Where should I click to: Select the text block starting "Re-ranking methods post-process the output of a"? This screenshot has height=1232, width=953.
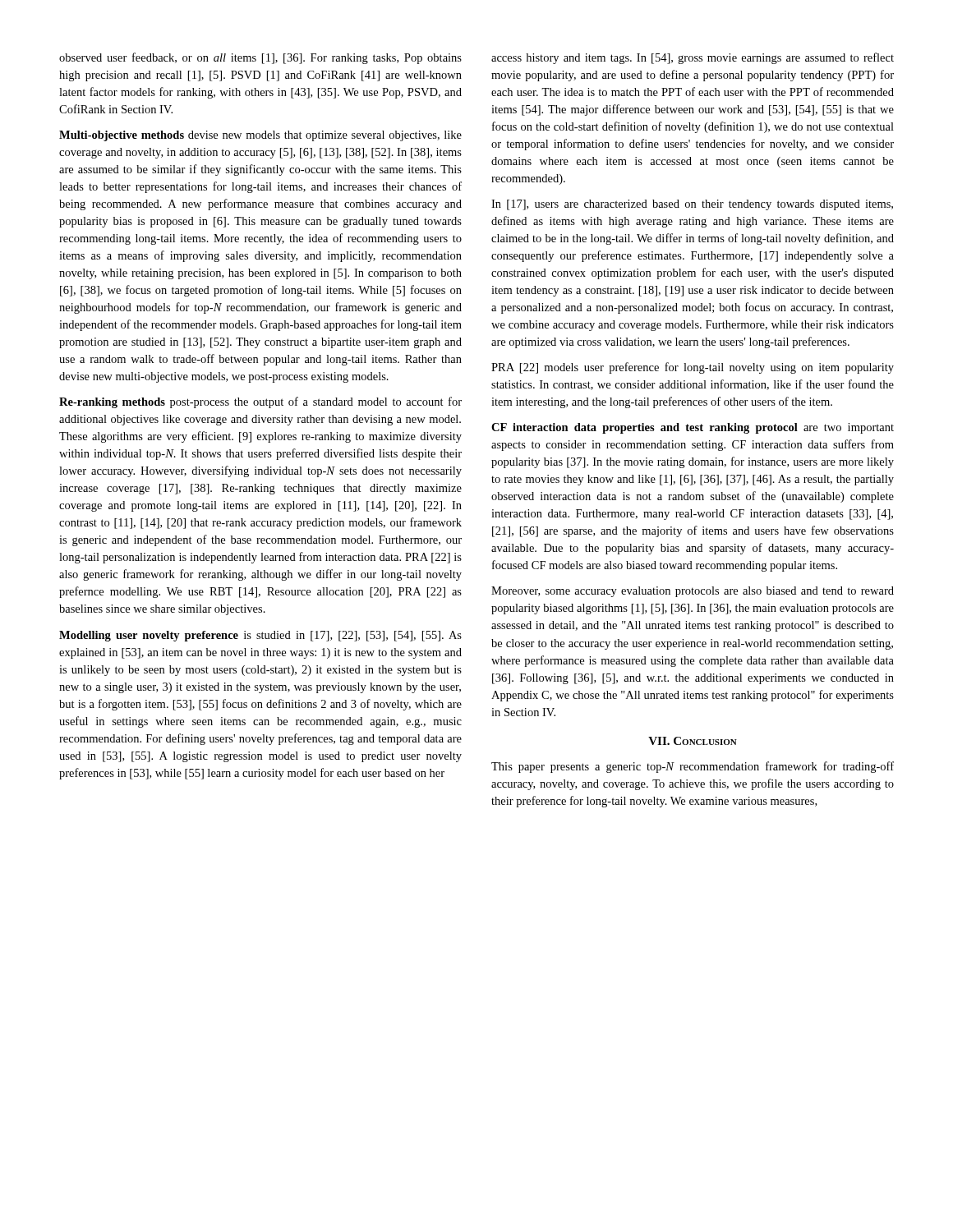click(260, 506)
